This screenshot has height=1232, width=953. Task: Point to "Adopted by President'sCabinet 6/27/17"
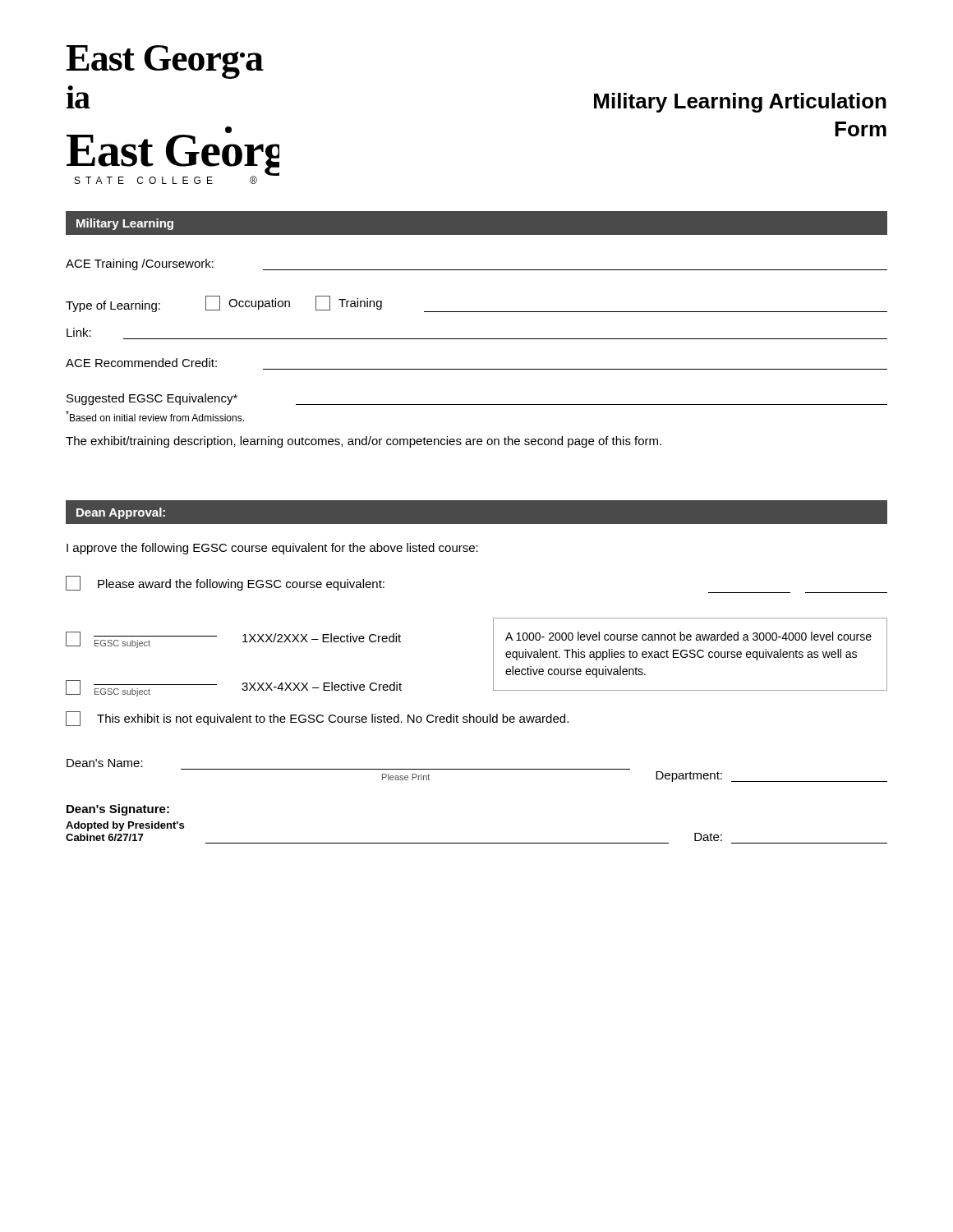pos(125,831)
